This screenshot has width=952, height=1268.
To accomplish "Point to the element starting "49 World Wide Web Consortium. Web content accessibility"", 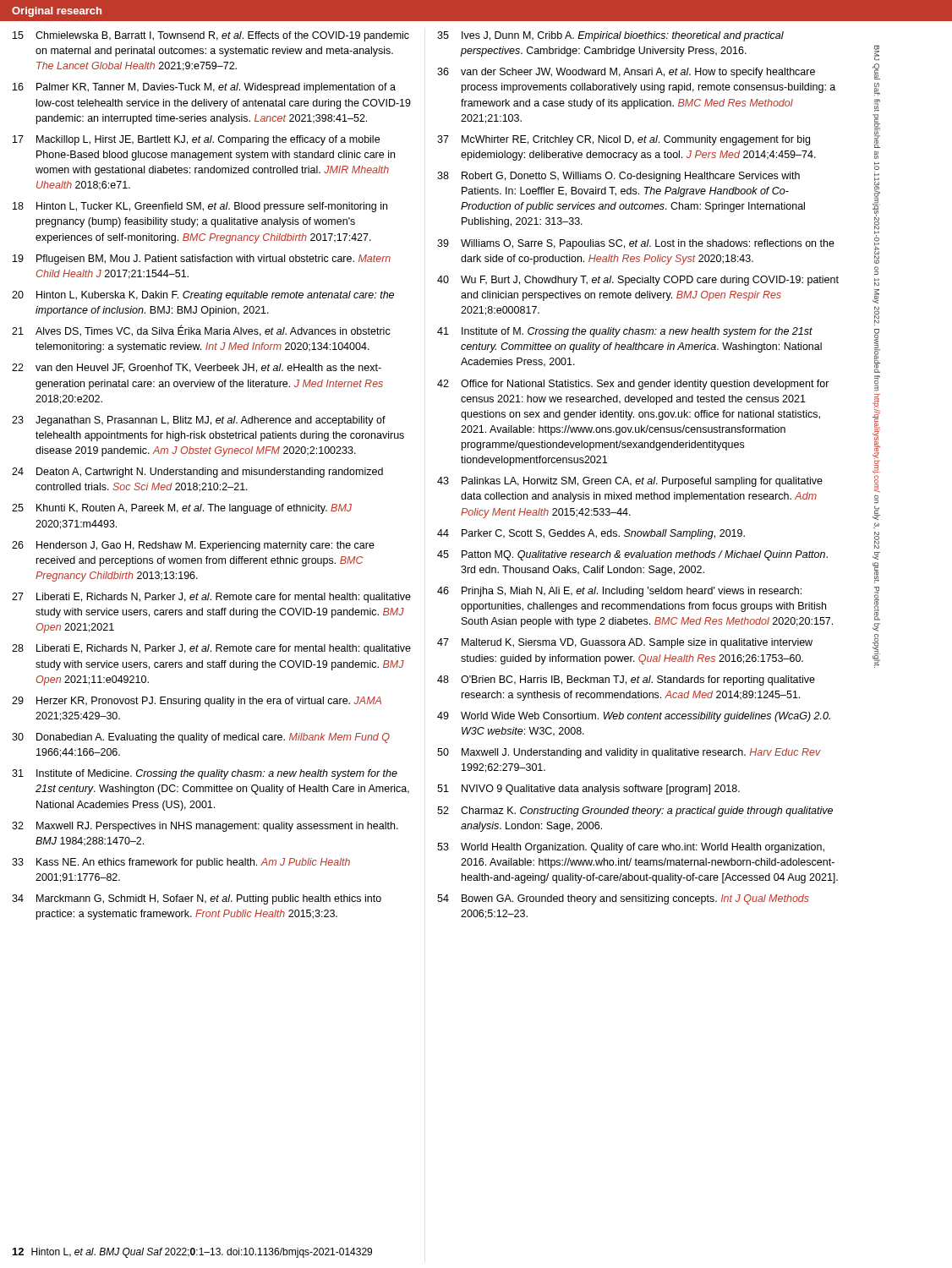I will pos(638,724).
